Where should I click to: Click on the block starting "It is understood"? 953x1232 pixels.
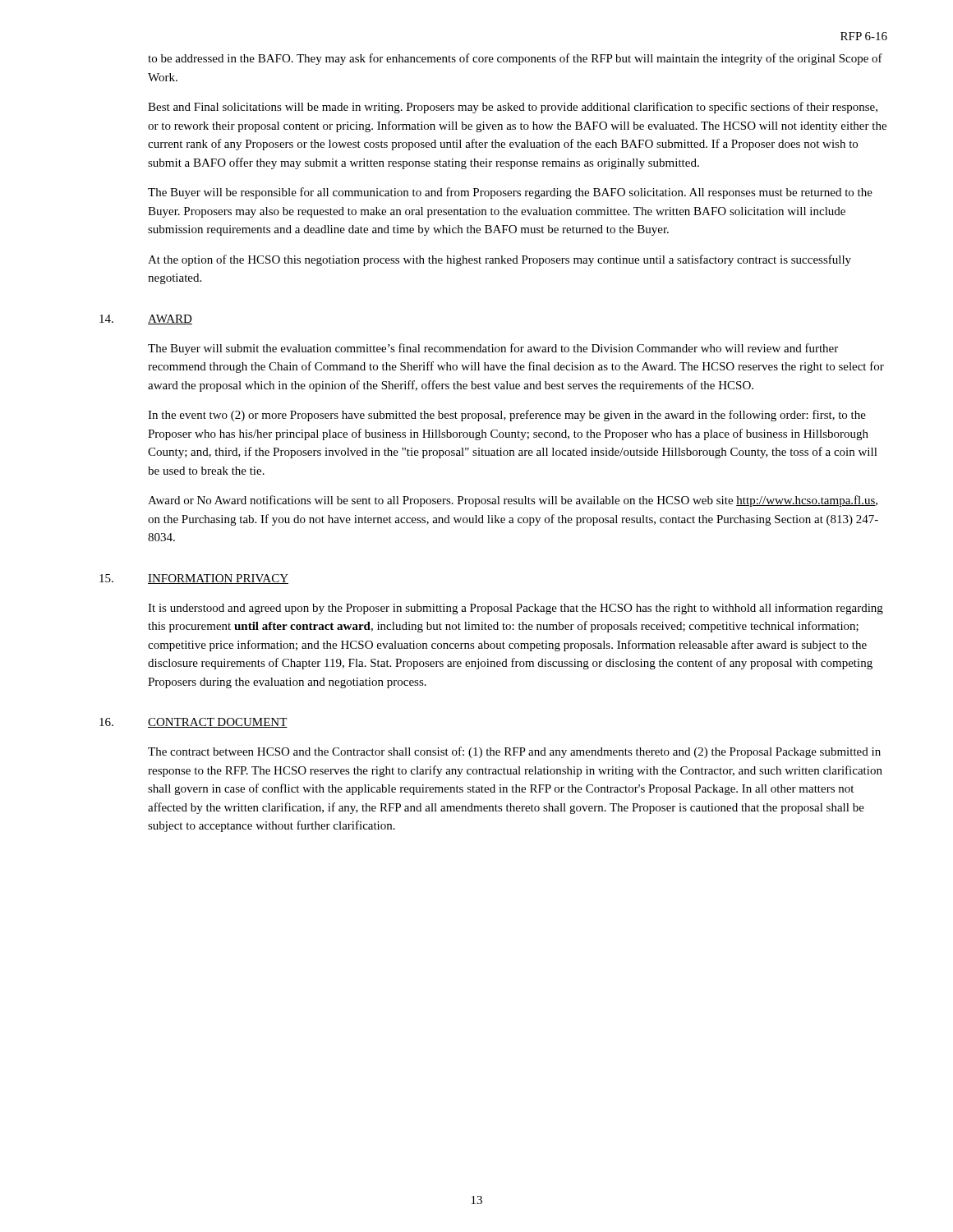click(x=515, y=644)
